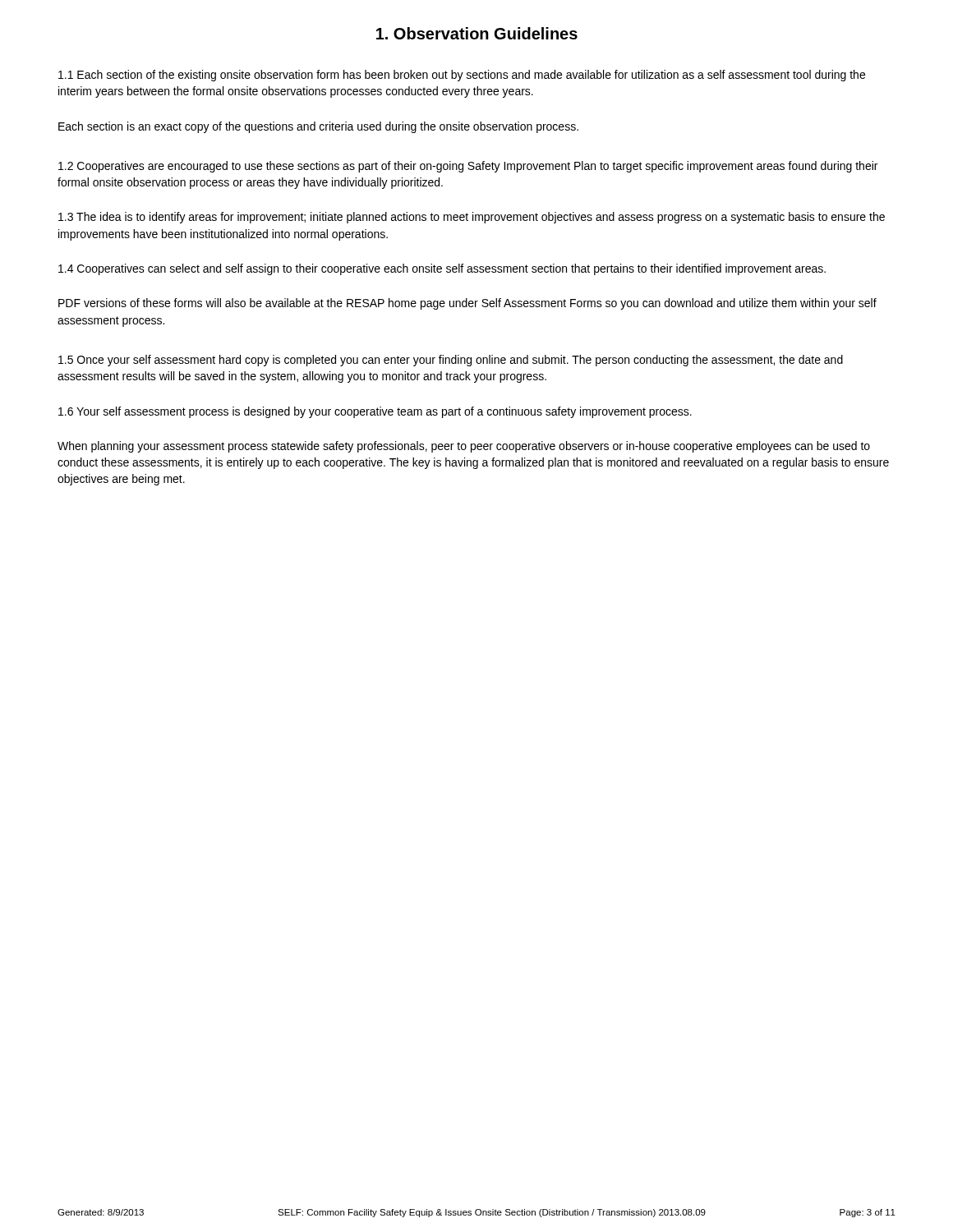Navigate to the region starting "2 Cooperatives are"
953x1232 pixels.
468,174
